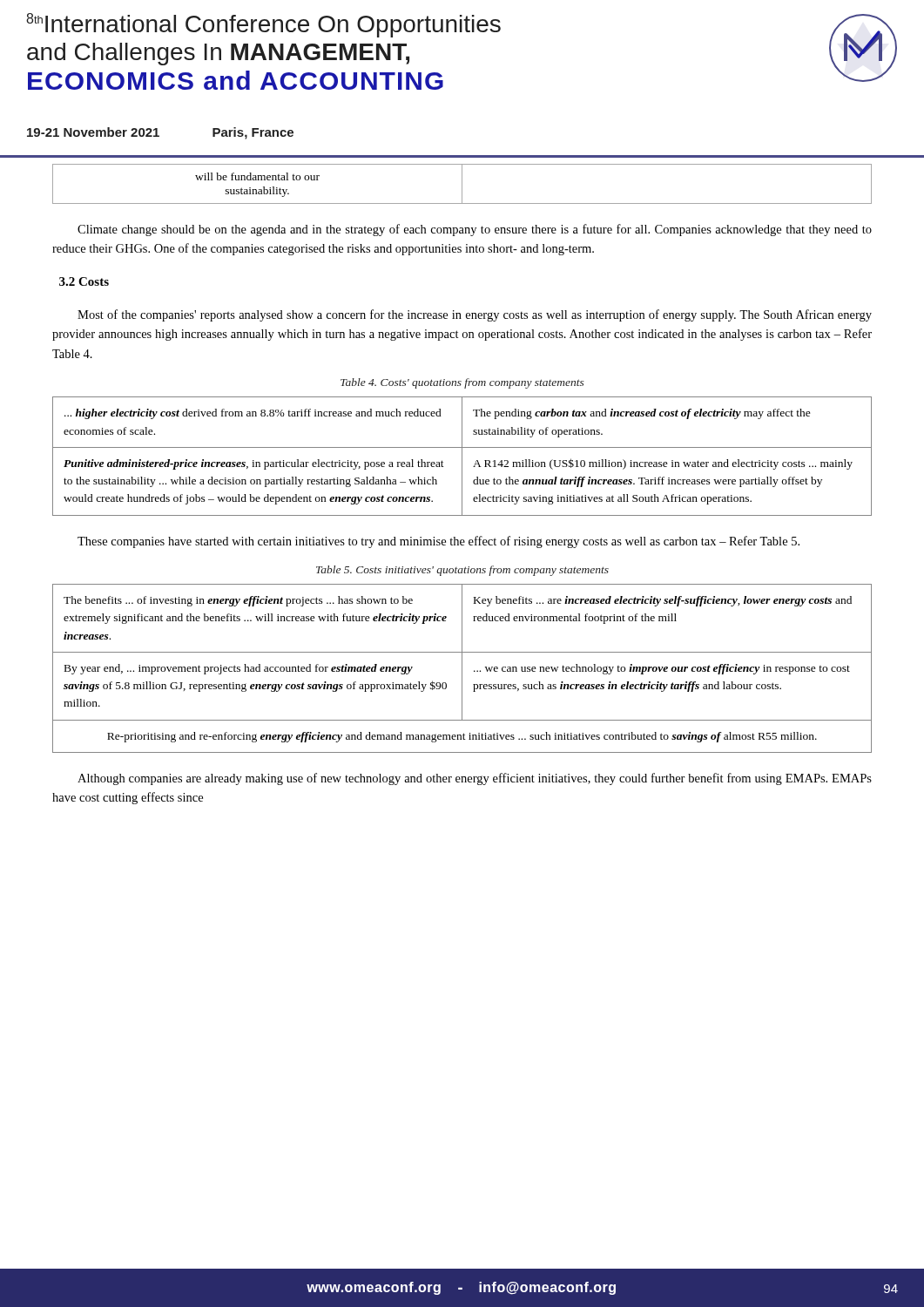Image resolution: width=924 pixels, height=1307 pixels.
Task: Locate the text block that says "Most of the companies' reports analysed show"
Action: coord(462,334)
